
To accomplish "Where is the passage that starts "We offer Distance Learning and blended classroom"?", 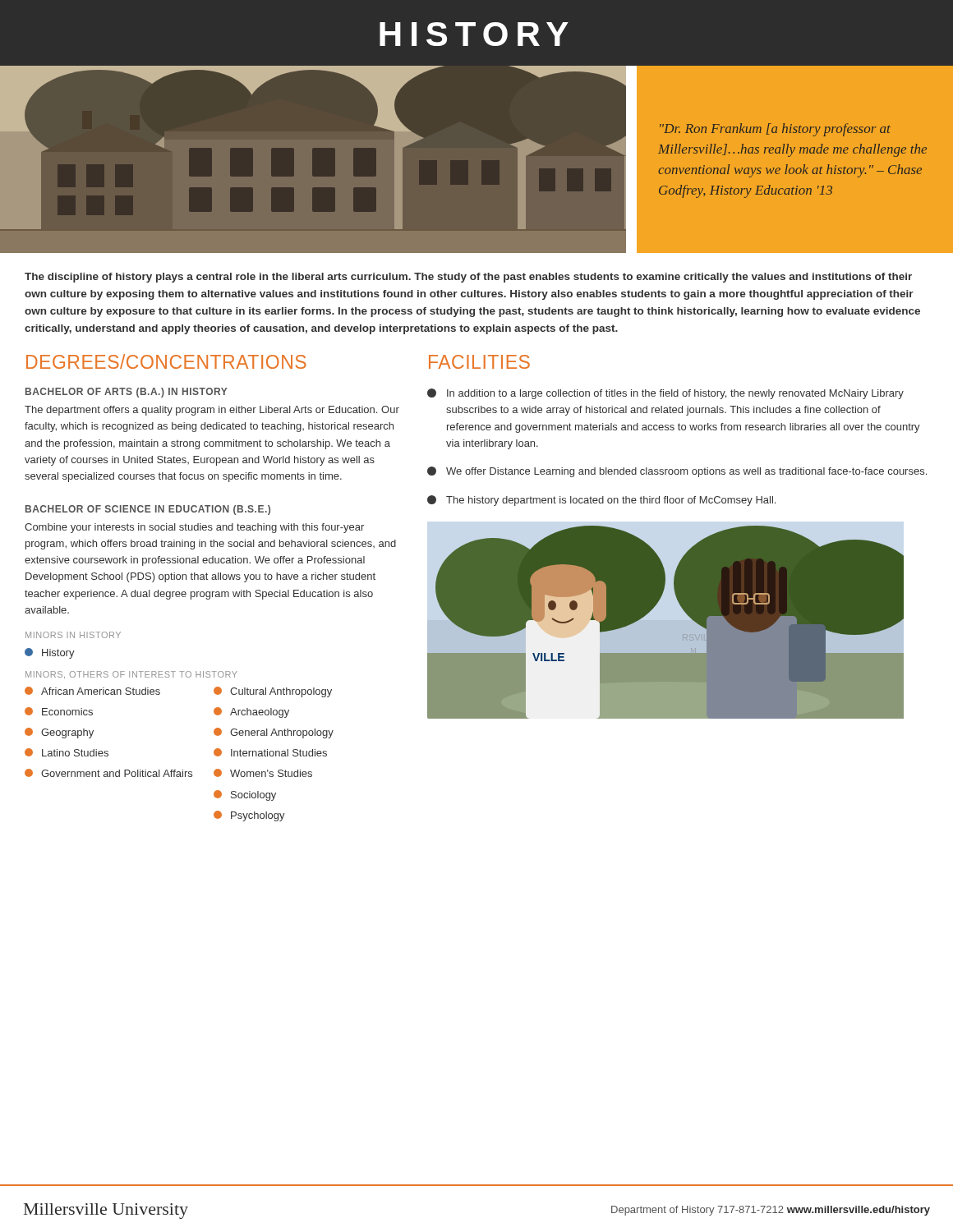I will coord(677,472).
